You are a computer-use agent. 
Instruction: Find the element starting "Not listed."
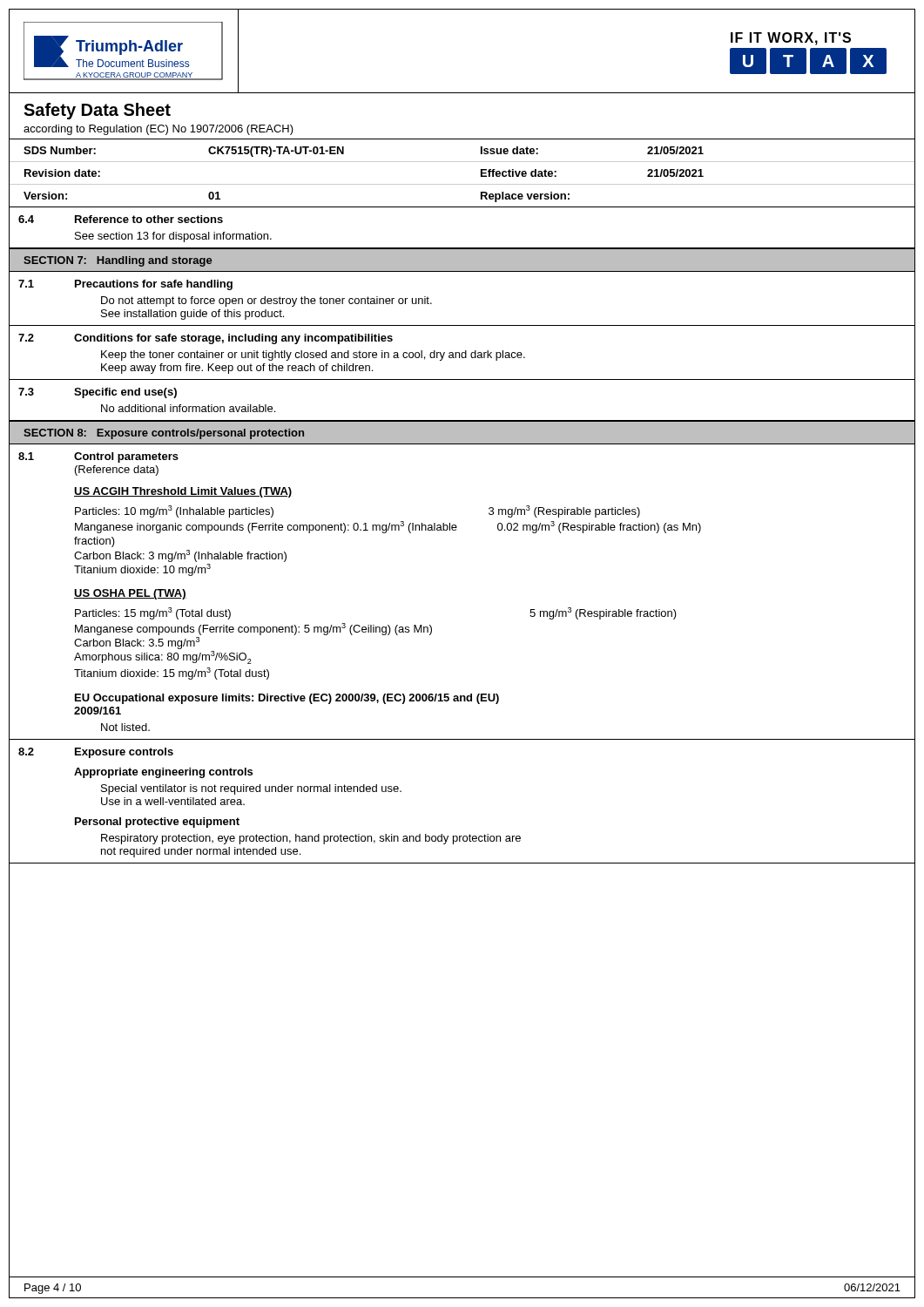125,727
